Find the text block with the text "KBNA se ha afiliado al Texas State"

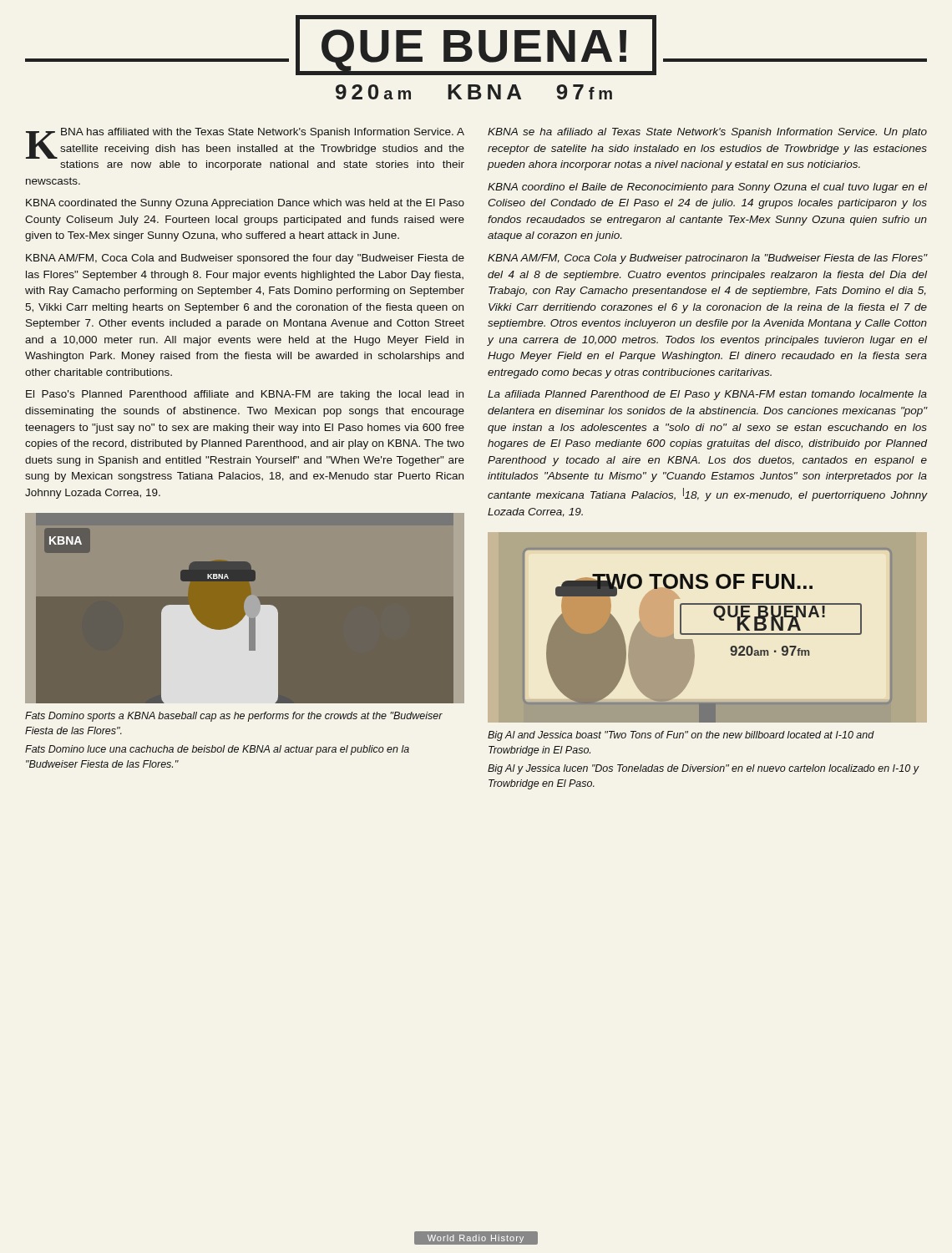pos(707,148)
